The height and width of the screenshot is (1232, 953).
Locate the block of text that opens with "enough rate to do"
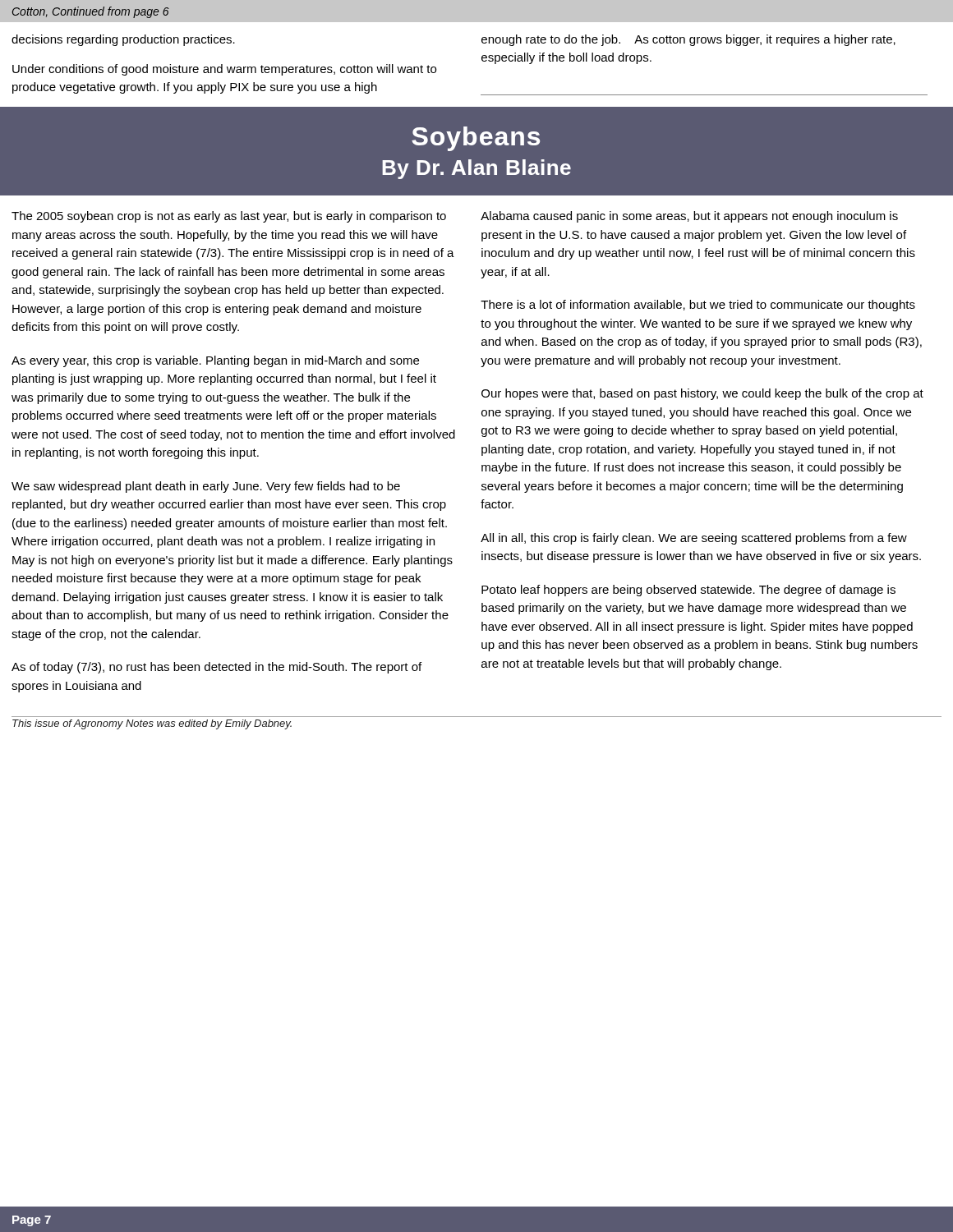pos(688,48)
